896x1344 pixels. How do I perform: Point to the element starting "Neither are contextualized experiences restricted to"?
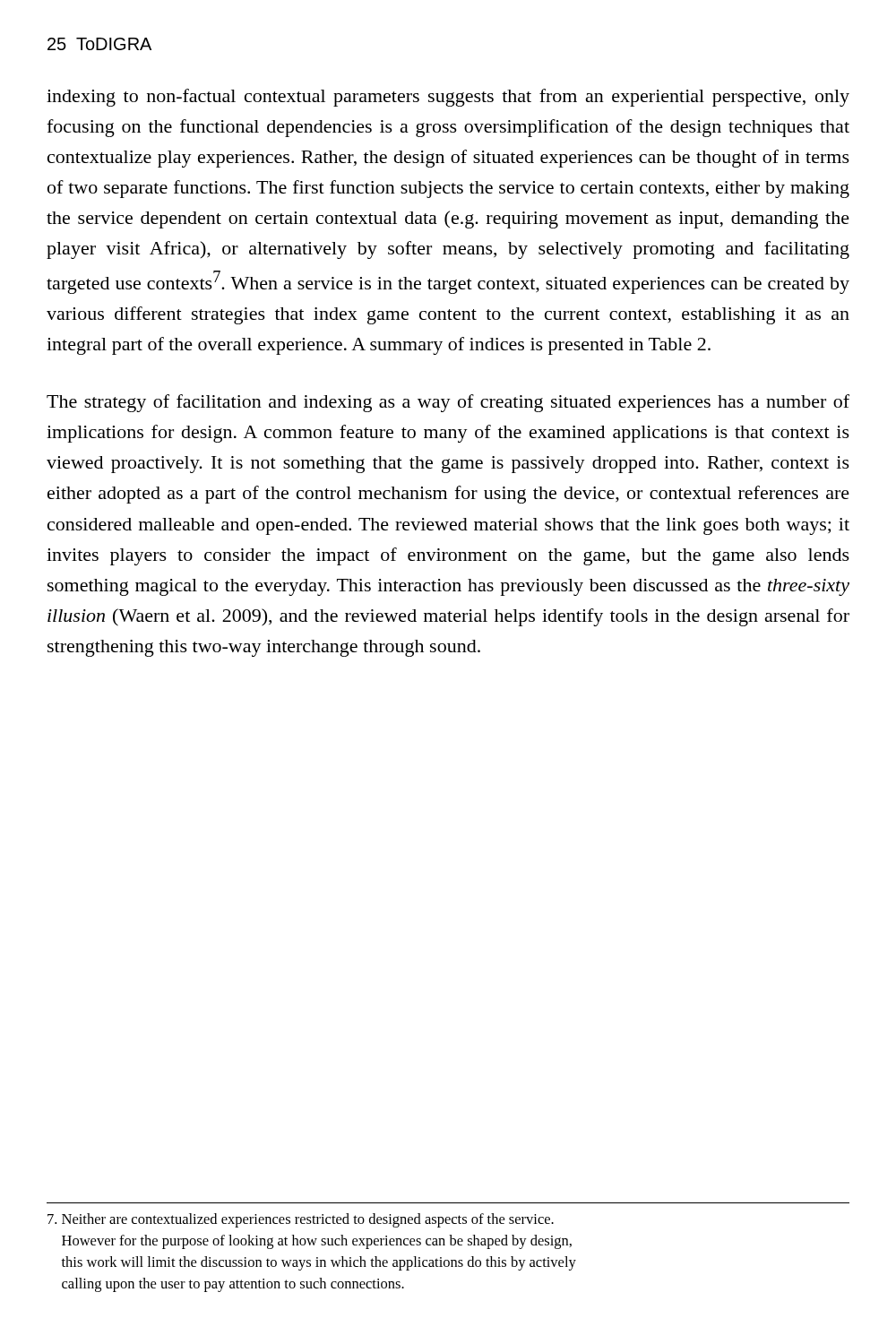tap(448, 1247)
